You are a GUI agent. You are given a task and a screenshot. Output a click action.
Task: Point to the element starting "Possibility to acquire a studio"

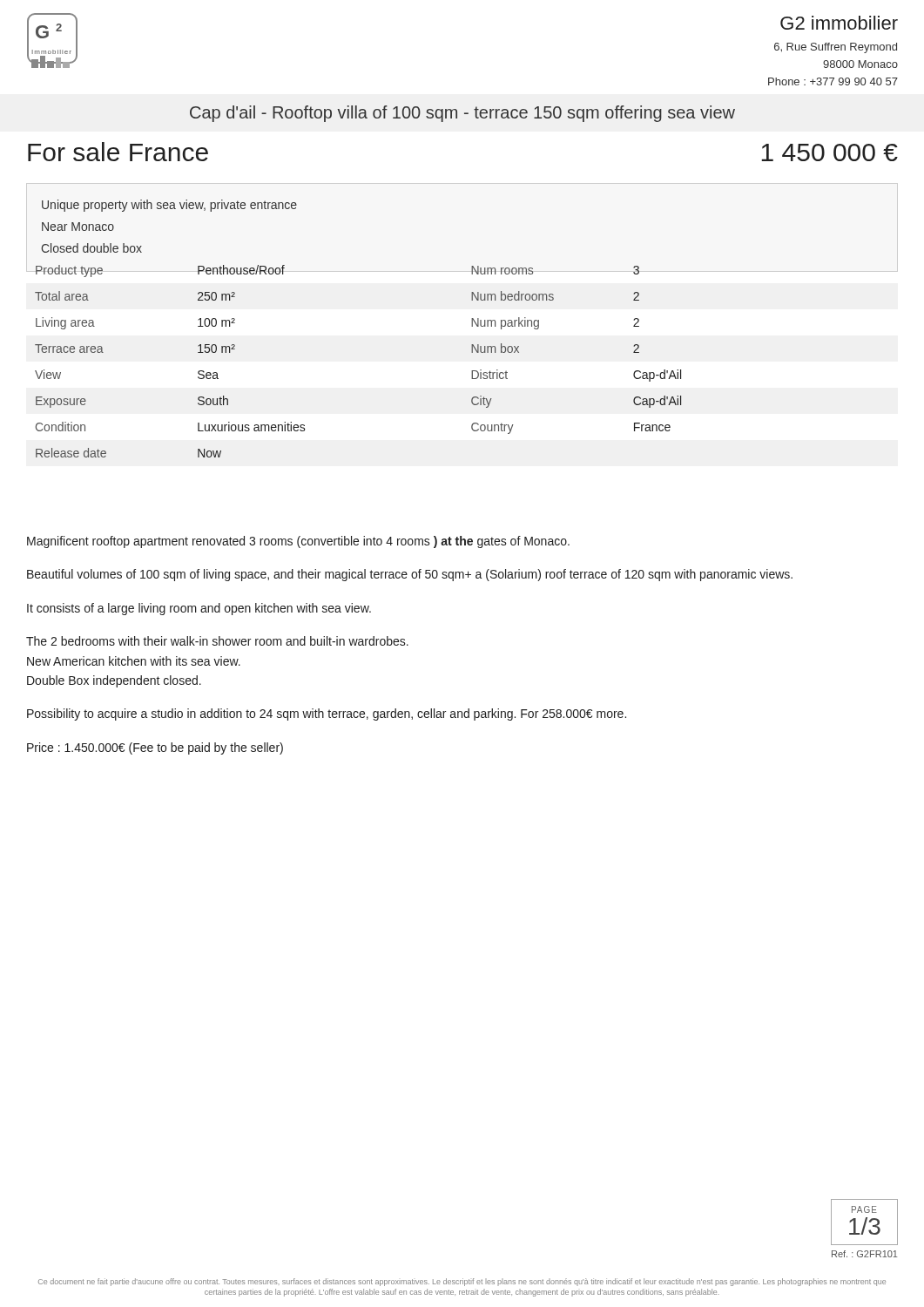(327, 714)
